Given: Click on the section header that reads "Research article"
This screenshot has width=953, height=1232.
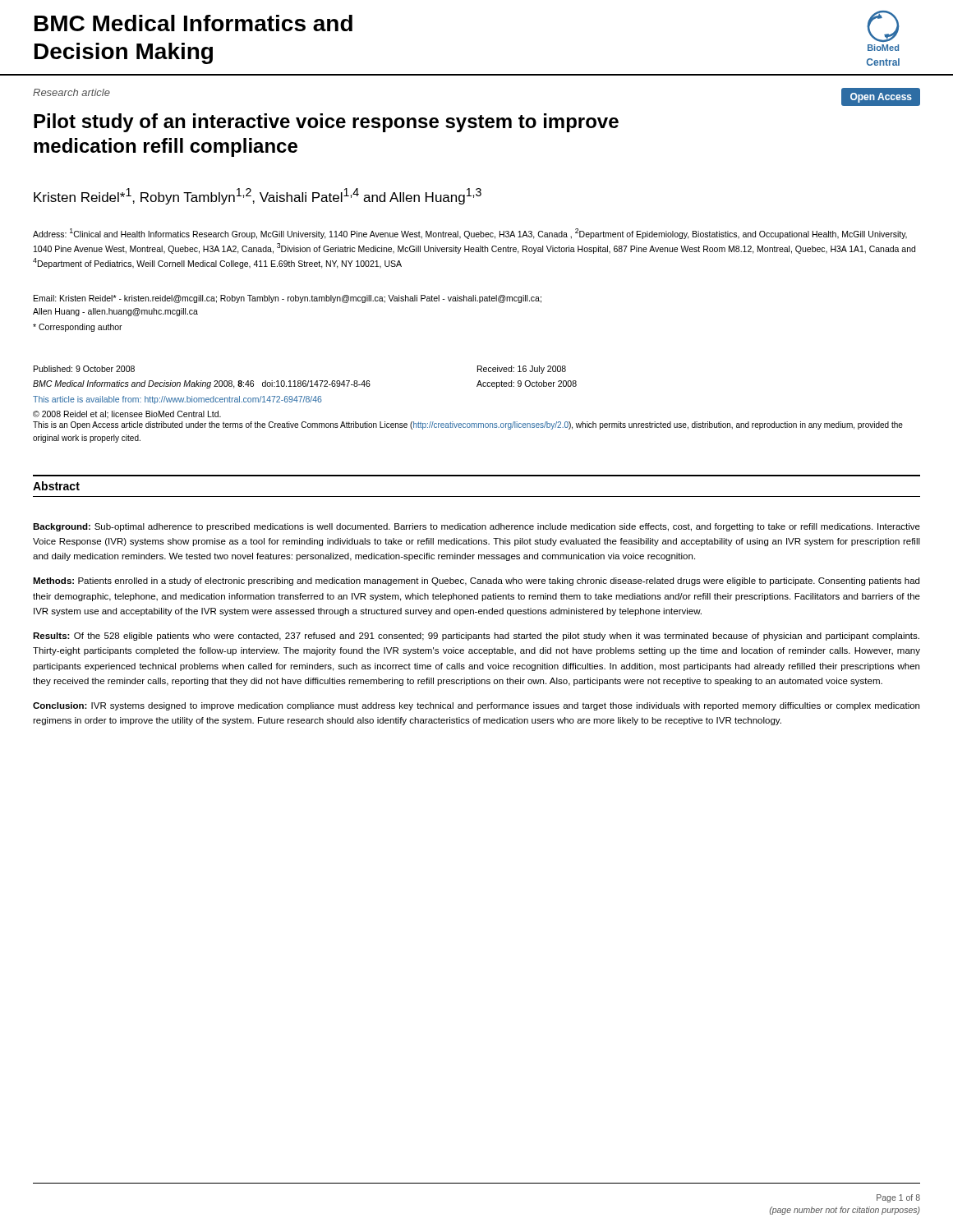Looking at the screenshot, I should [71, 92].
